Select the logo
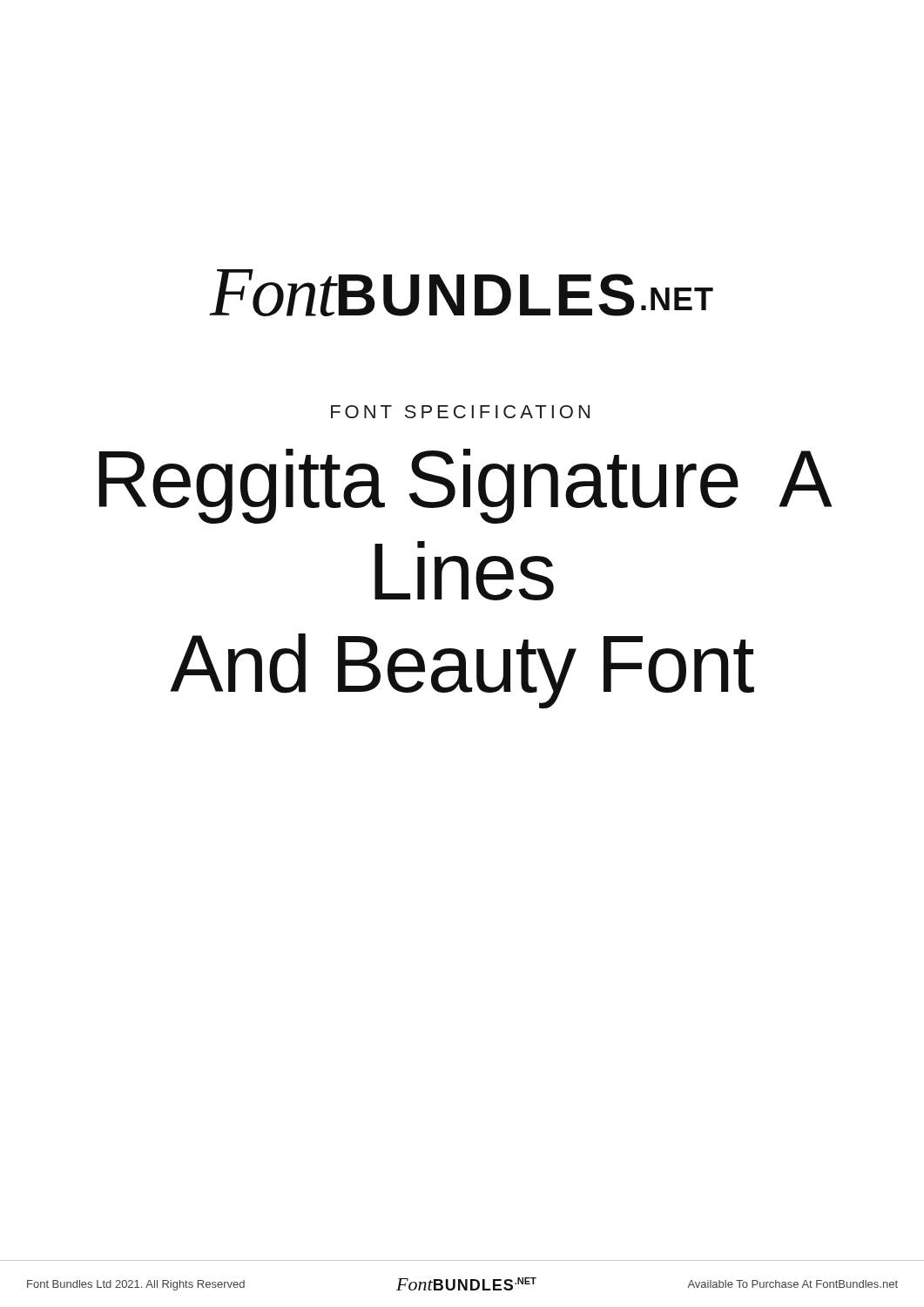The width and height of the screenshot is (924, 1307). click(x=462, y=292)
